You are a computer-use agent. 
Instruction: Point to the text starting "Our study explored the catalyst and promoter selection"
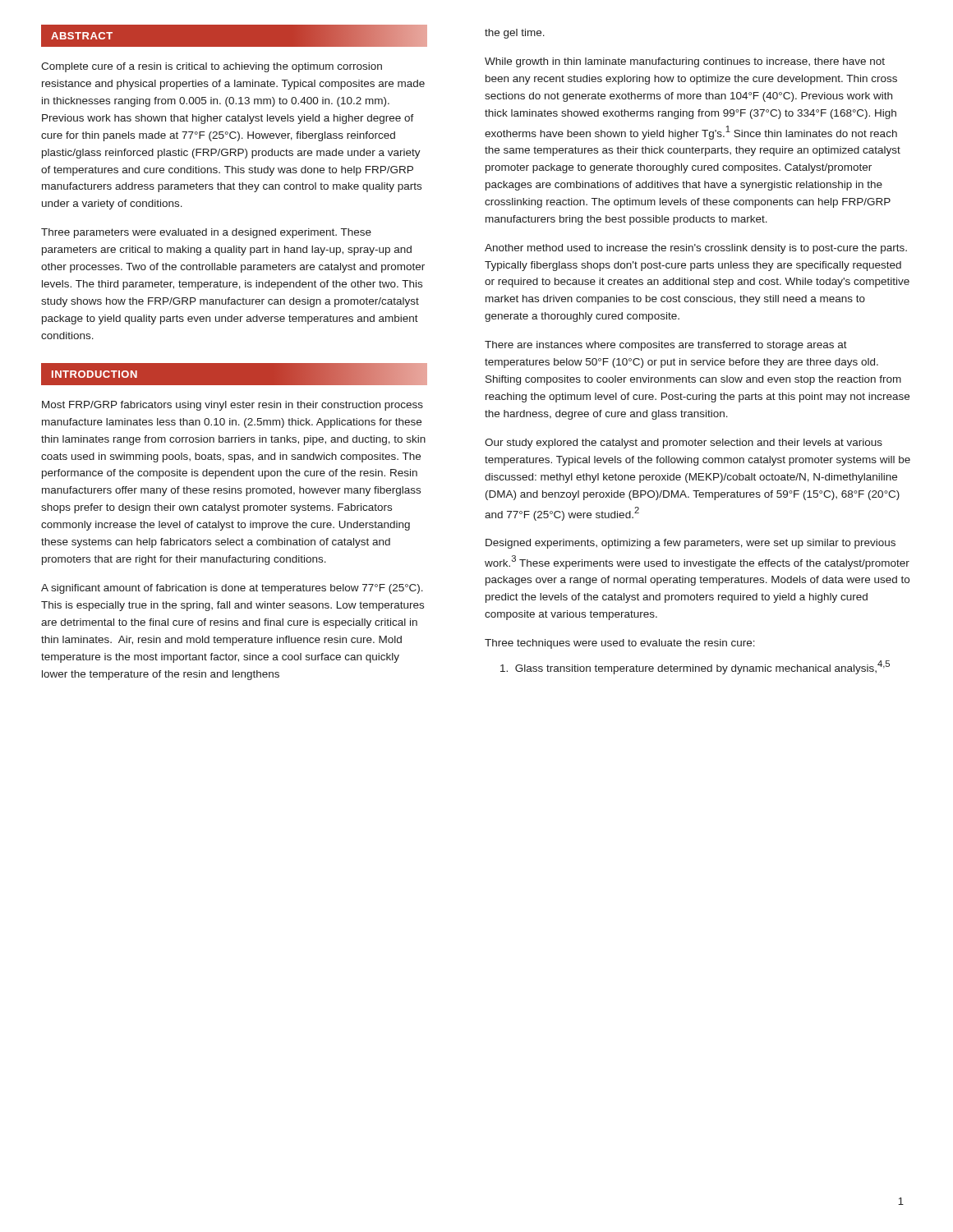698,478
